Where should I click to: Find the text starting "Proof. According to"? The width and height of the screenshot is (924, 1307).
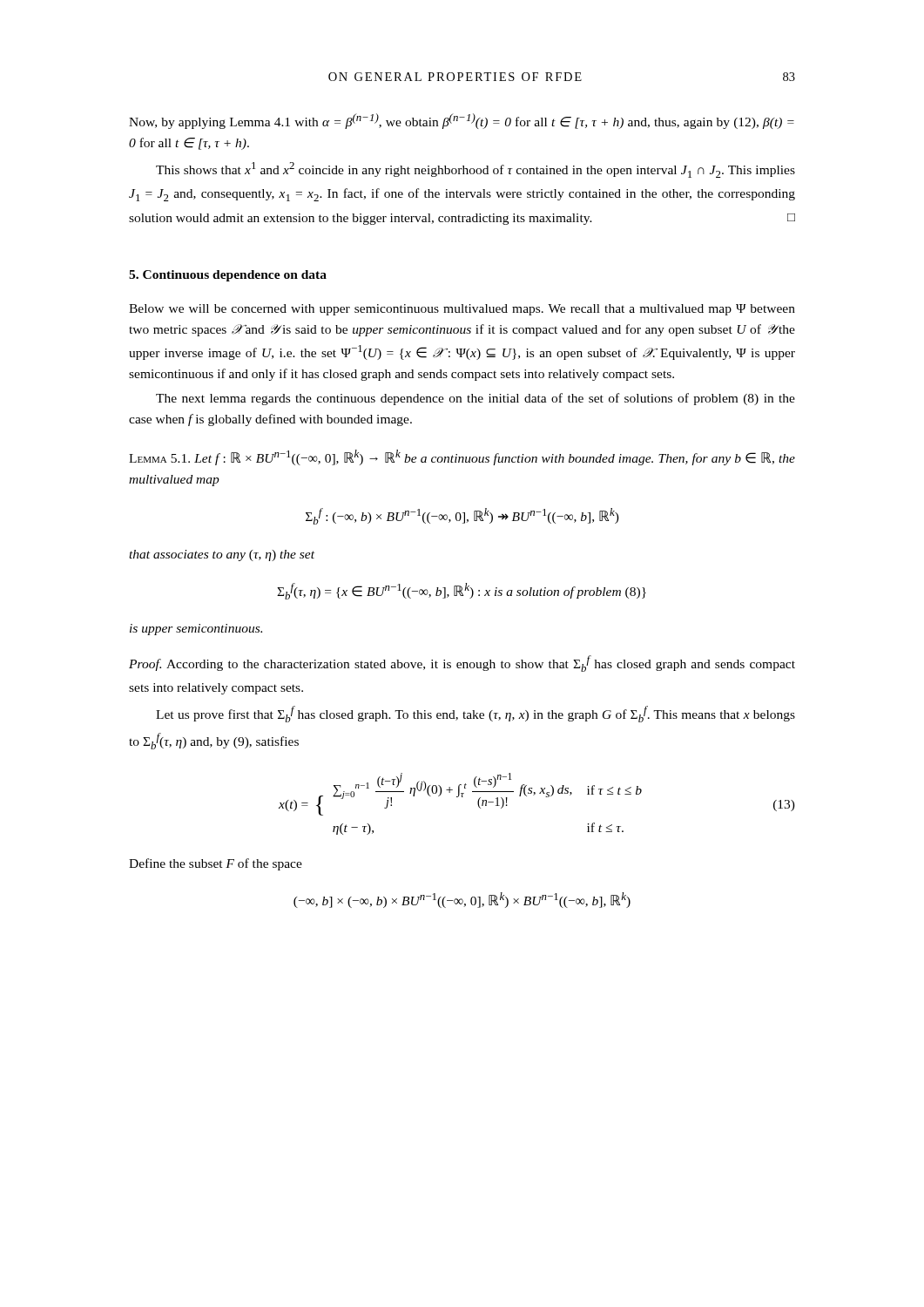tap(462, 675)
